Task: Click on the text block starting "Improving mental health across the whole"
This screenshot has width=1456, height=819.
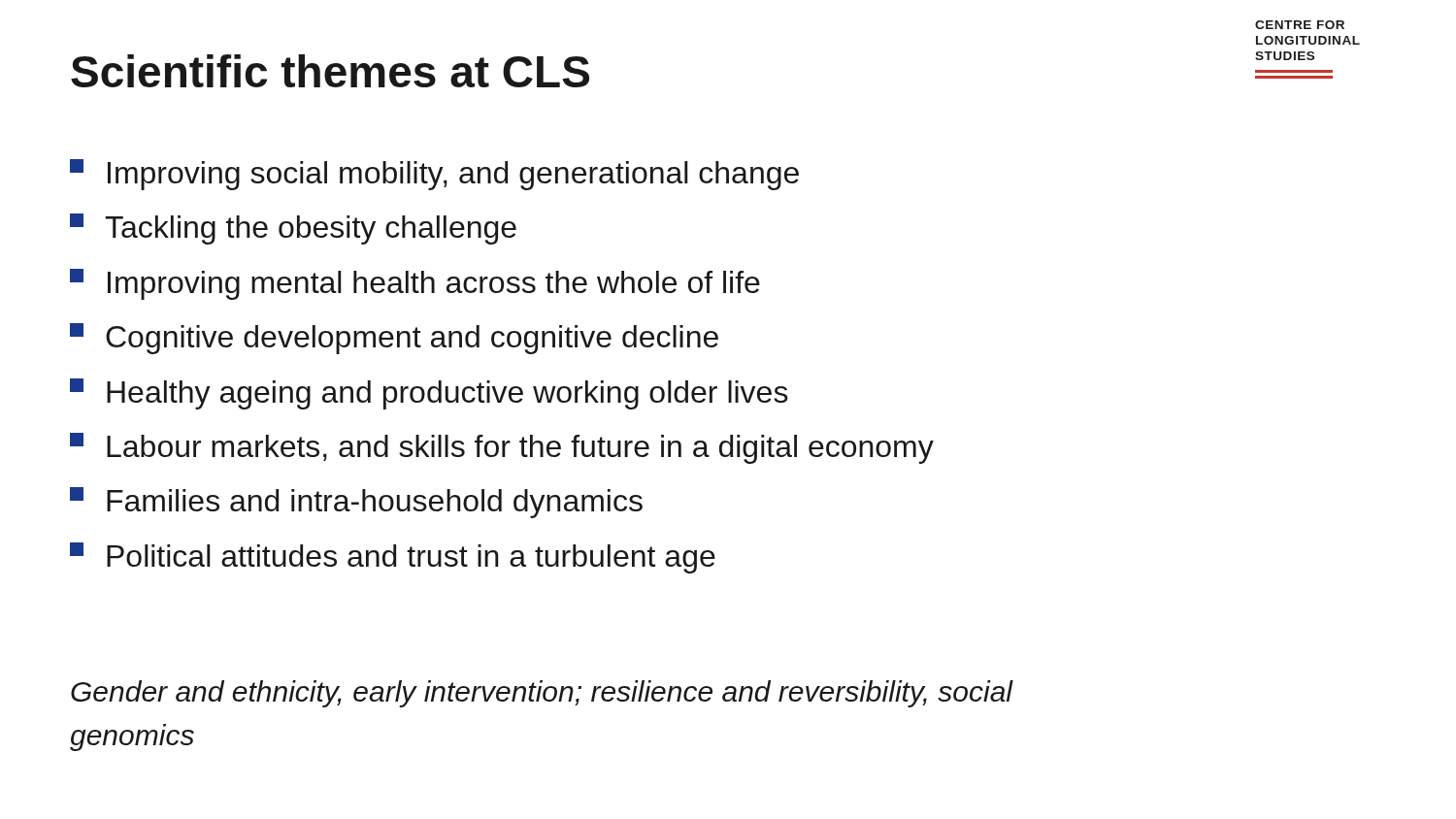Action: click(x=415, y=282)
